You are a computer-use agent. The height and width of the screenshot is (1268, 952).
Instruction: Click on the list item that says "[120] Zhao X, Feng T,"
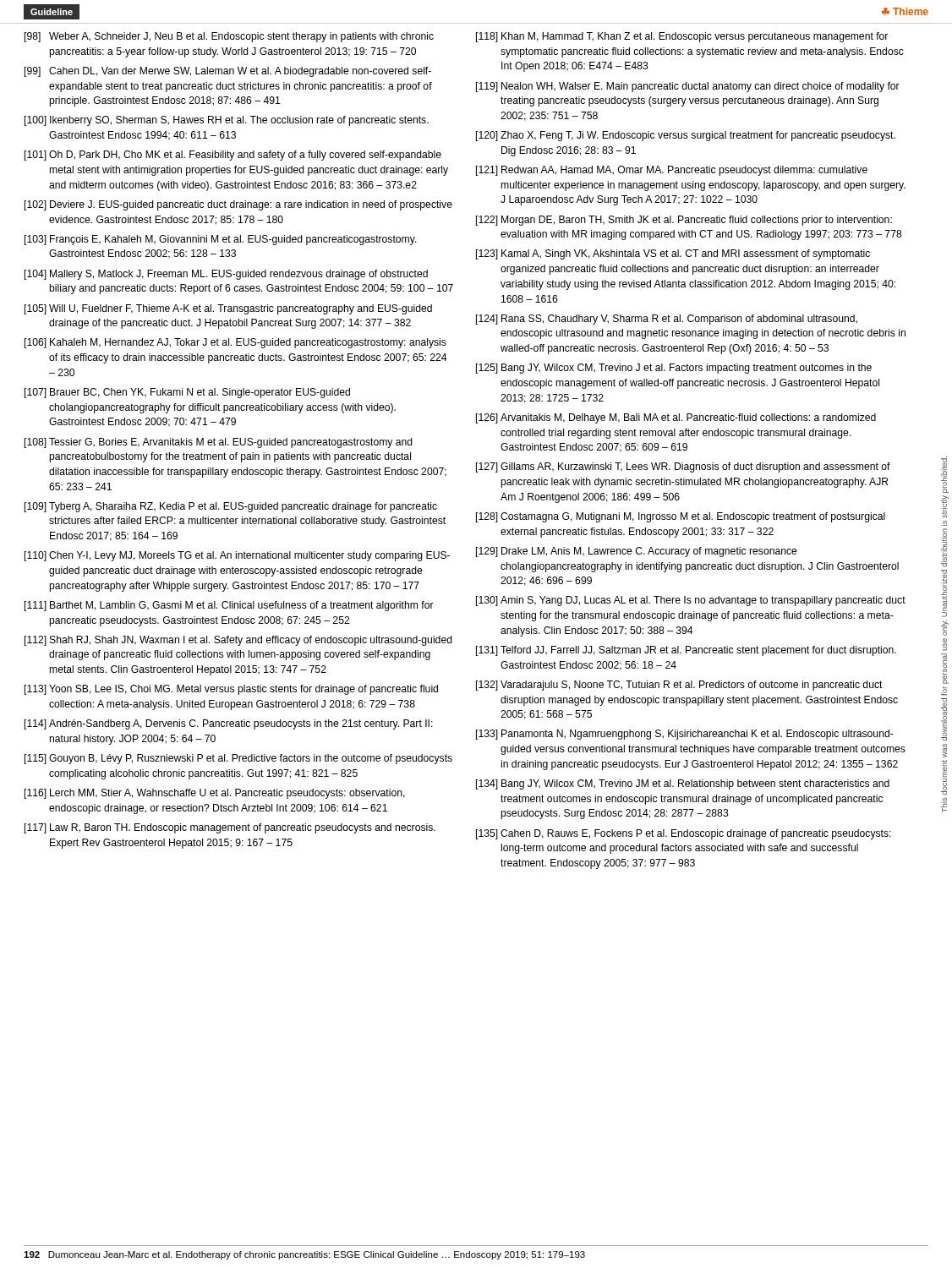691,144
